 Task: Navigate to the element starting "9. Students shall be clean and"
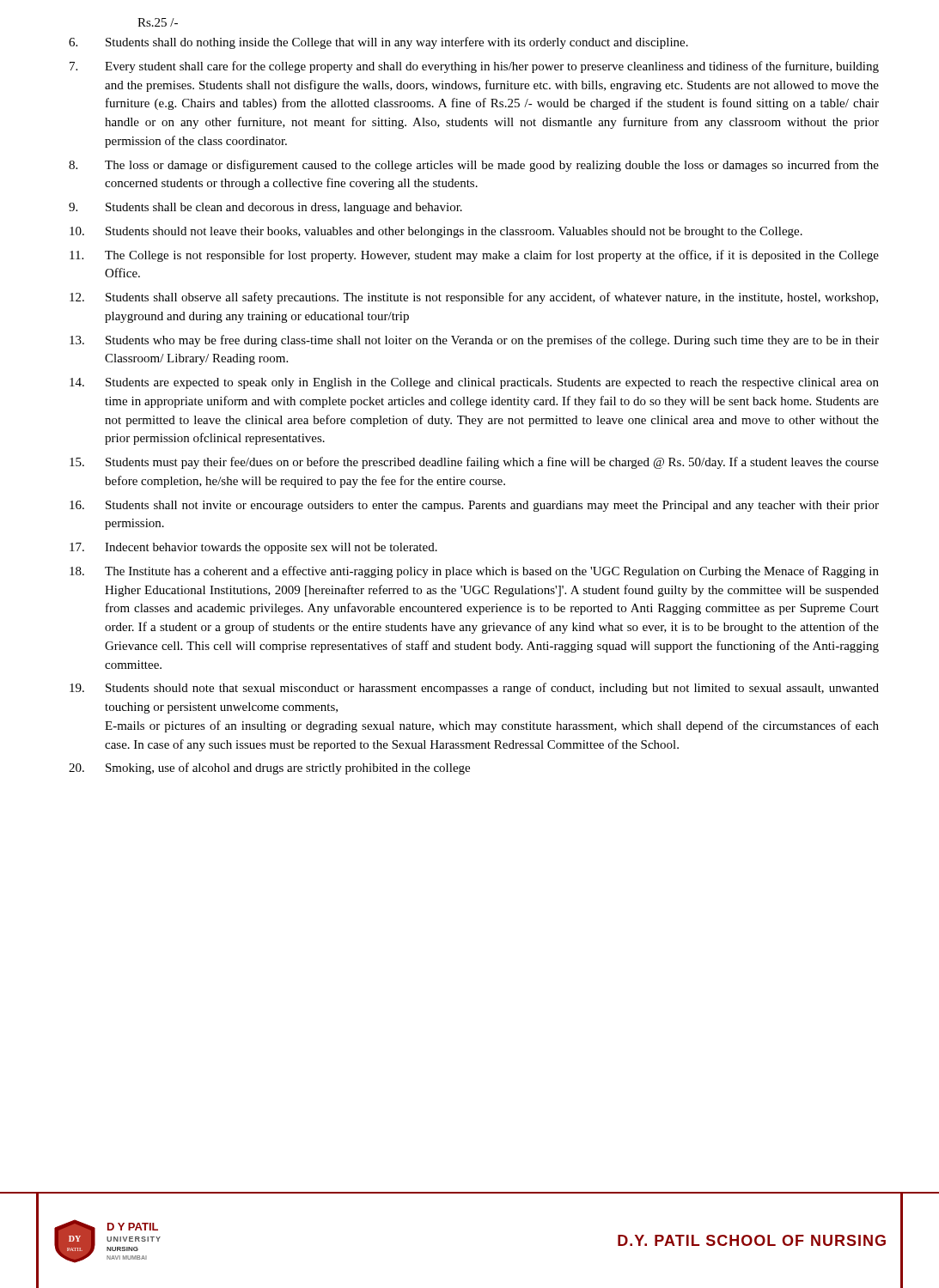265,208
